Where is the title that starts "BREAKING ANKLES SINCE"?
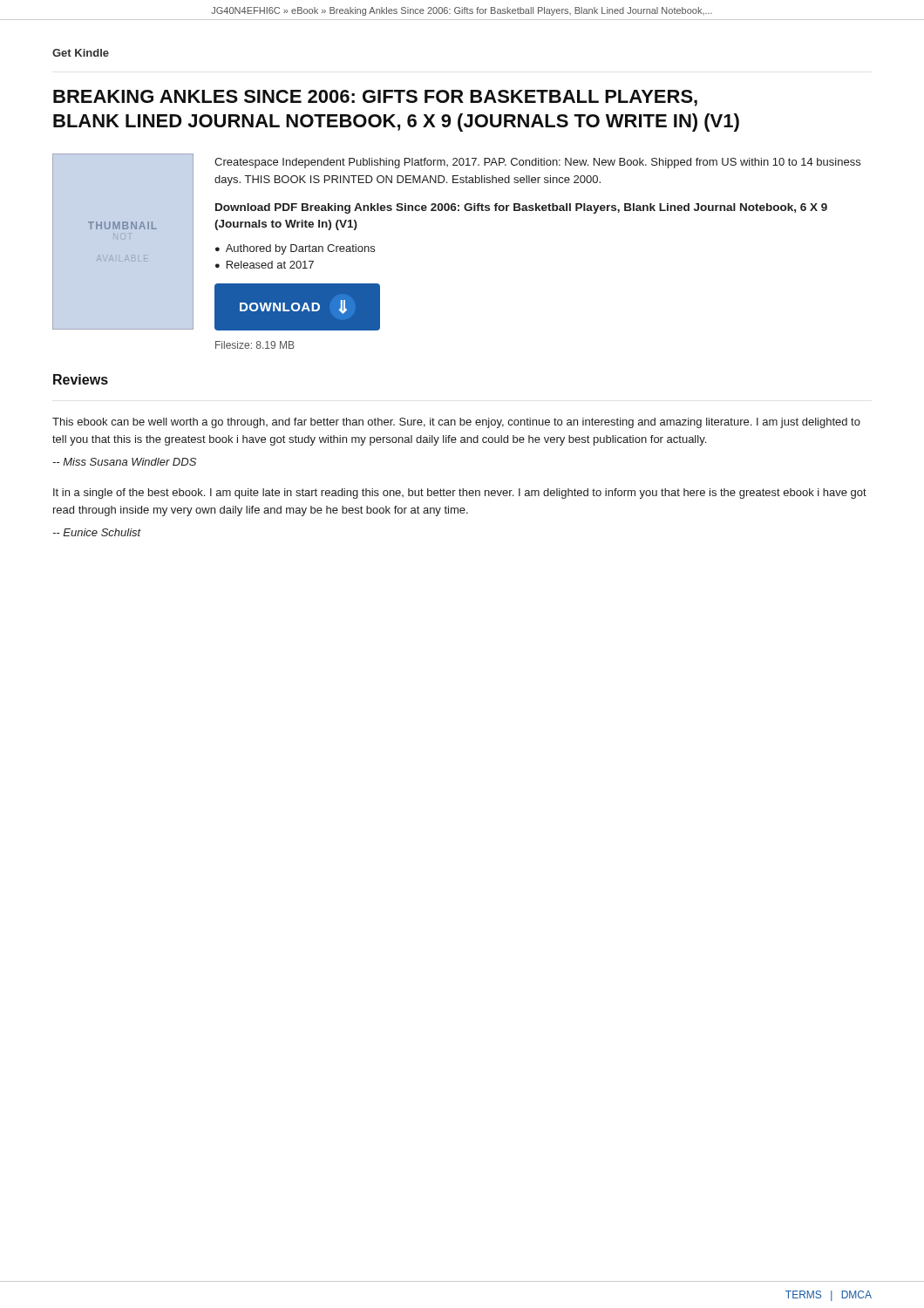The image size is (924, 1308). 396,108
